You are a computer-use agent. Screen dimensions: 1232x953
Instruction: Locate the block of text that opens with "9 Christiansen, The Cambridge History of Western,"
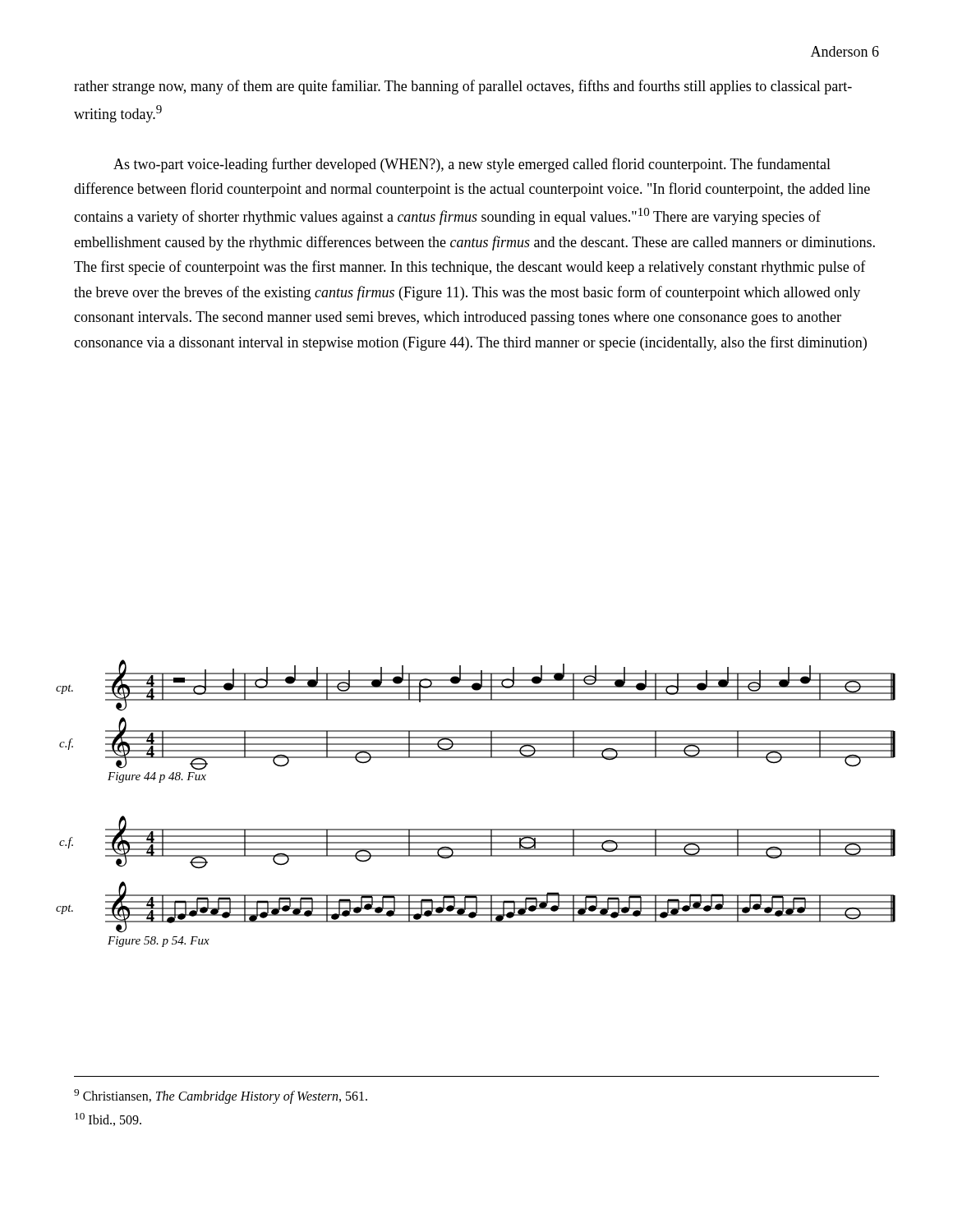[x=221, y=1095]
